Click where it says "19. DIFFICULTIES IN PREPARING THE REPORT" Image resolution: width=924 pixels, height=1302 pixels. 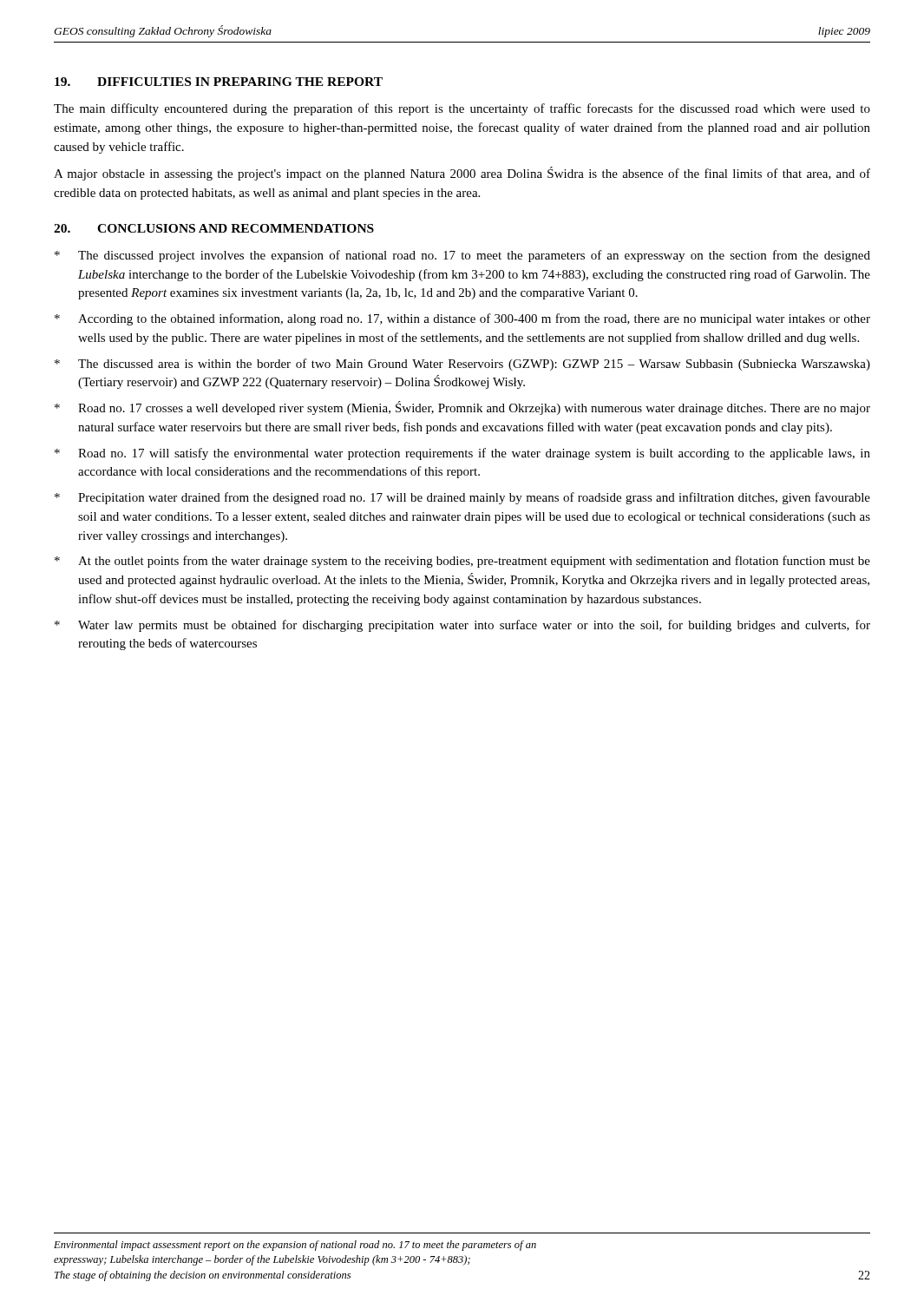tap(218, 82)
